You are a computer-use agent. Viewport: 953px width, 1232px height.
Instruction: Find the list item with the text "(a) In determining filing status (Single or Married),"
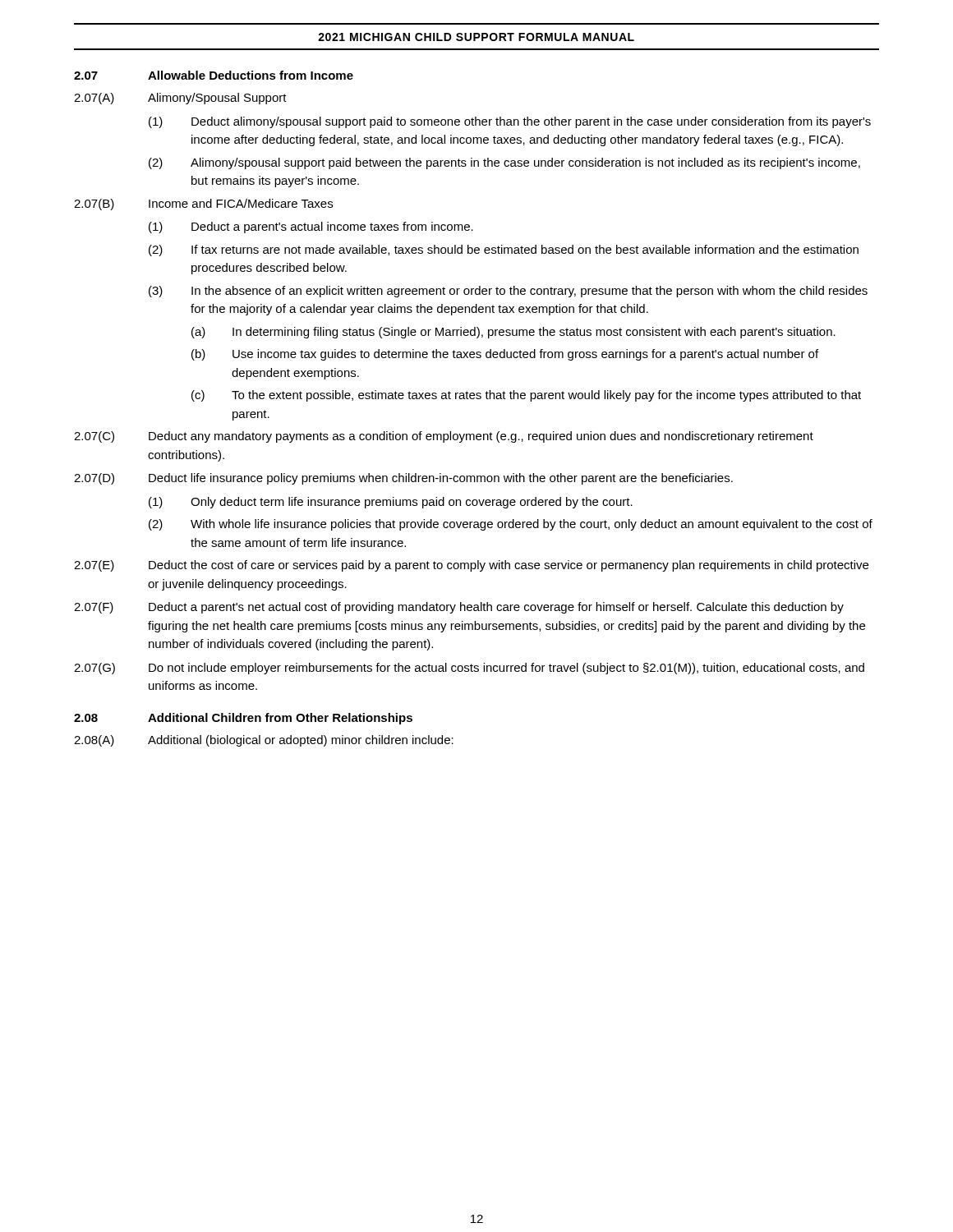(x=535, y=332)
